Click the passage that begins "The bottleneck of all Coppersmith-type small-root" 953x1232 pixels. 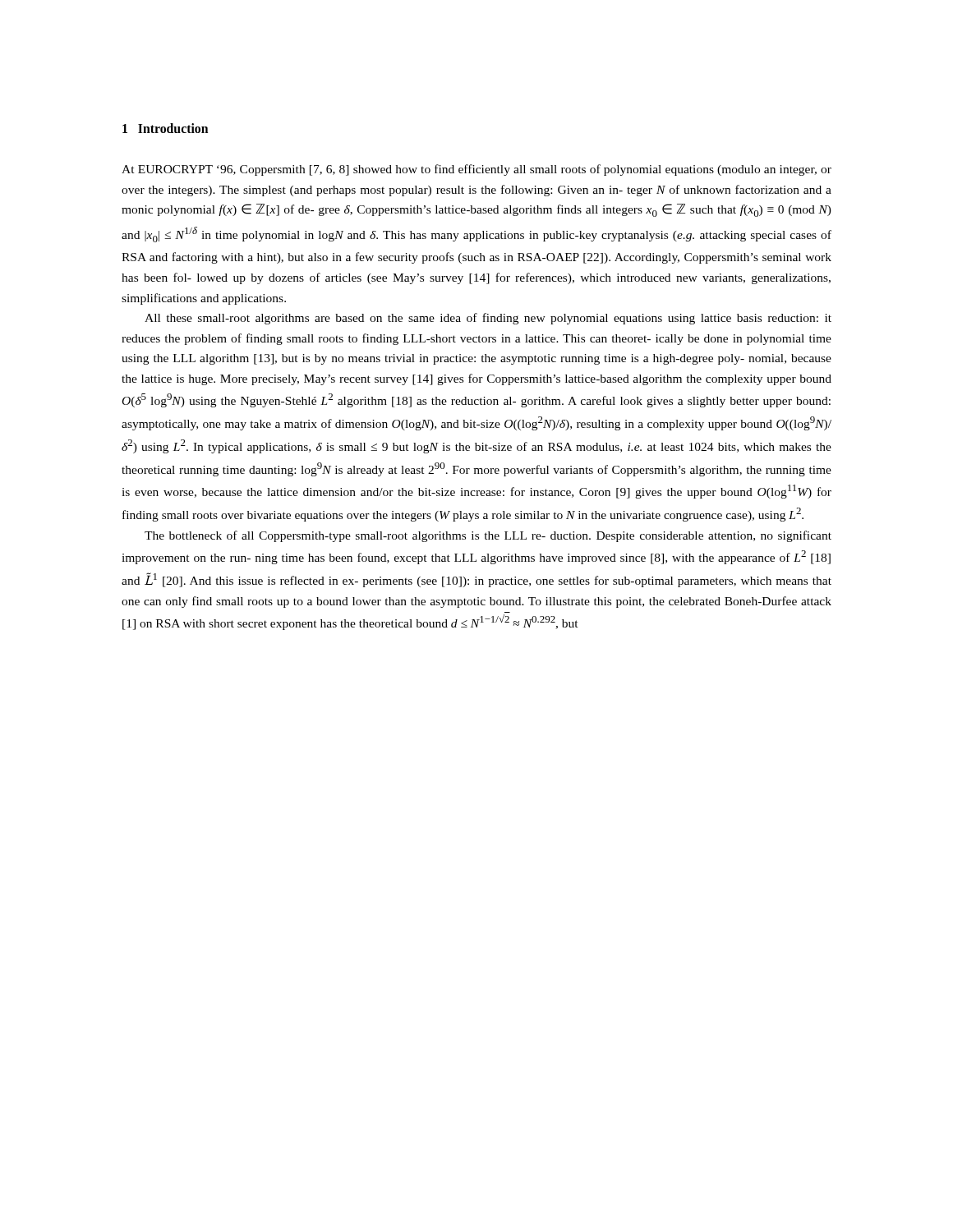(476, 579)
